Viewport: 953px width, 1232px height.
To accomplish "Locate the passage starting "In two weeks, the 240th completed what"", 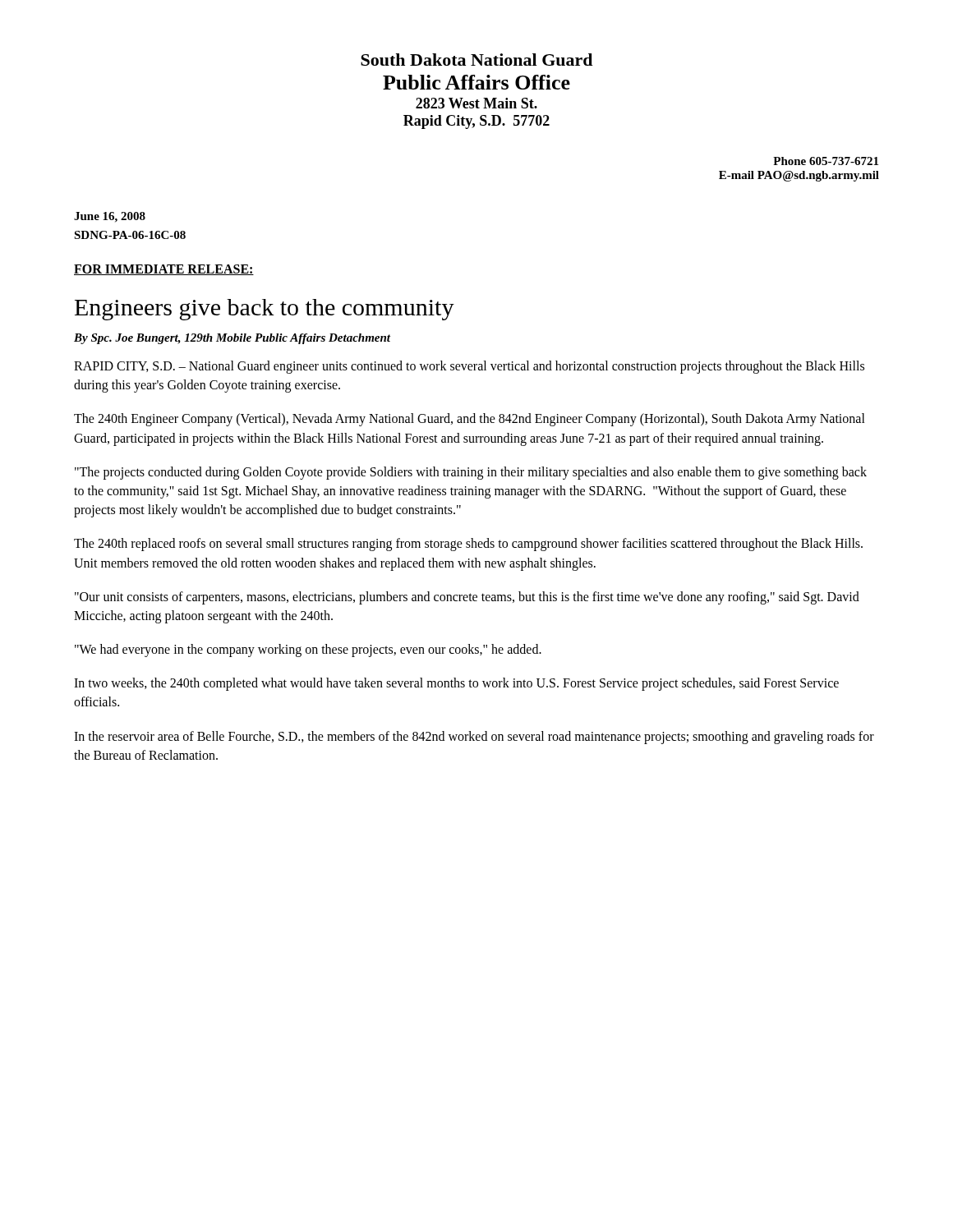I will 457,693.
